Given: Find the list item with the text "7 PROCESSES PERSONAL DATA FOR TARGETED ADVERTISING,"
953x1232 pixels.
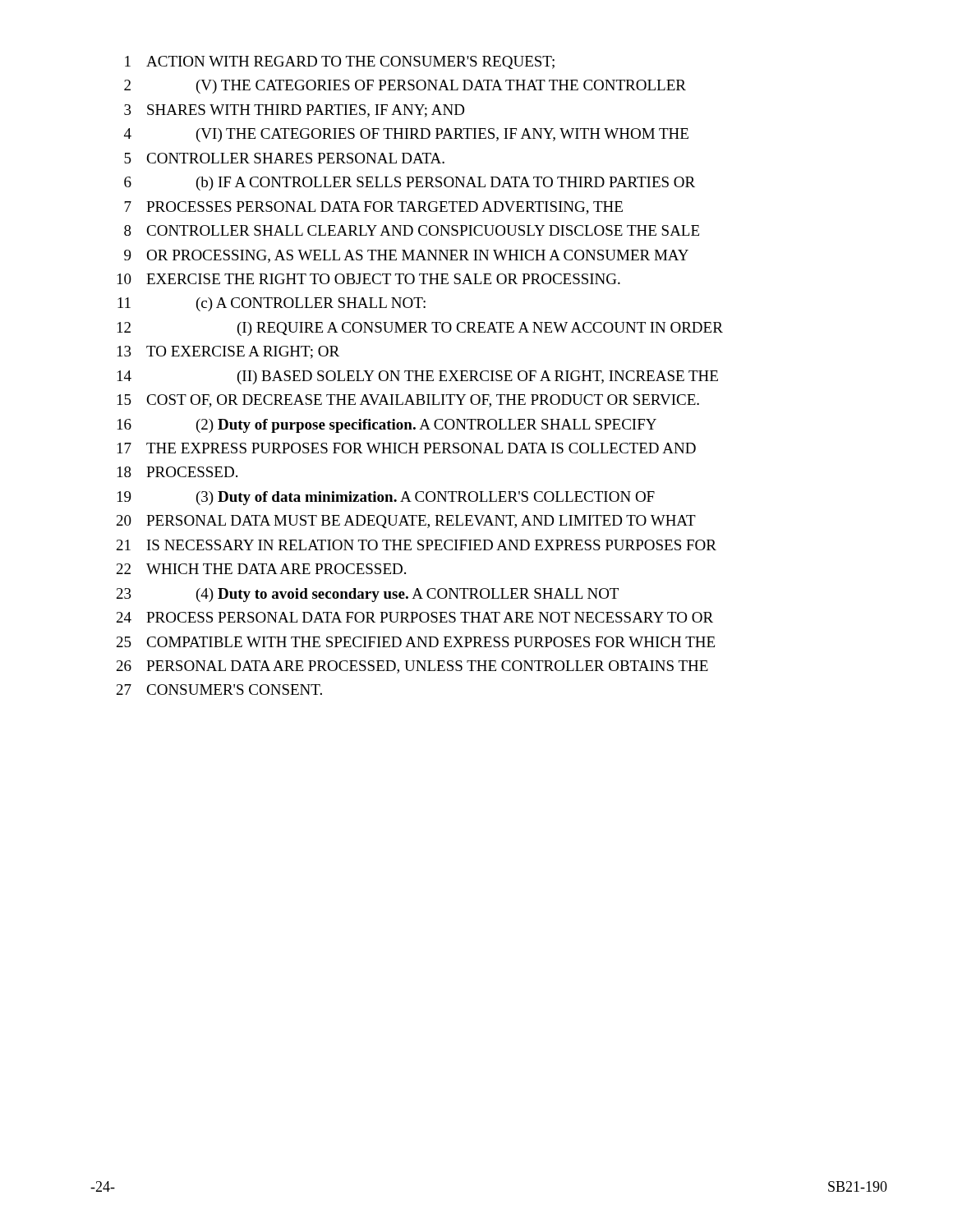Looking at the screenshot, I should coord(489,206).
